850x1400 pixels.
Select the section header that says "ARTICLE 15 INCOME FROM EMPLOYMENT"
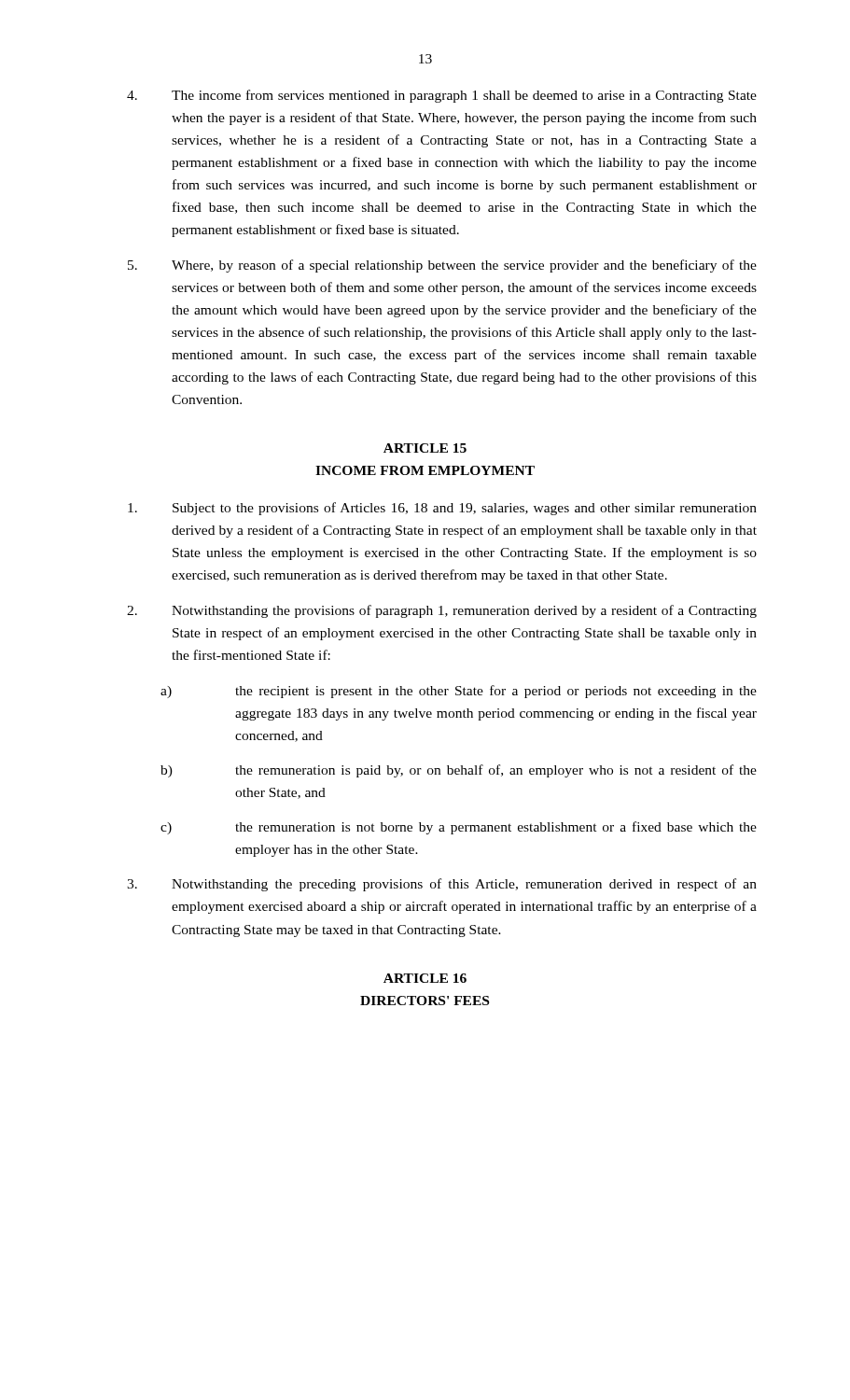[x=425, y=459]
